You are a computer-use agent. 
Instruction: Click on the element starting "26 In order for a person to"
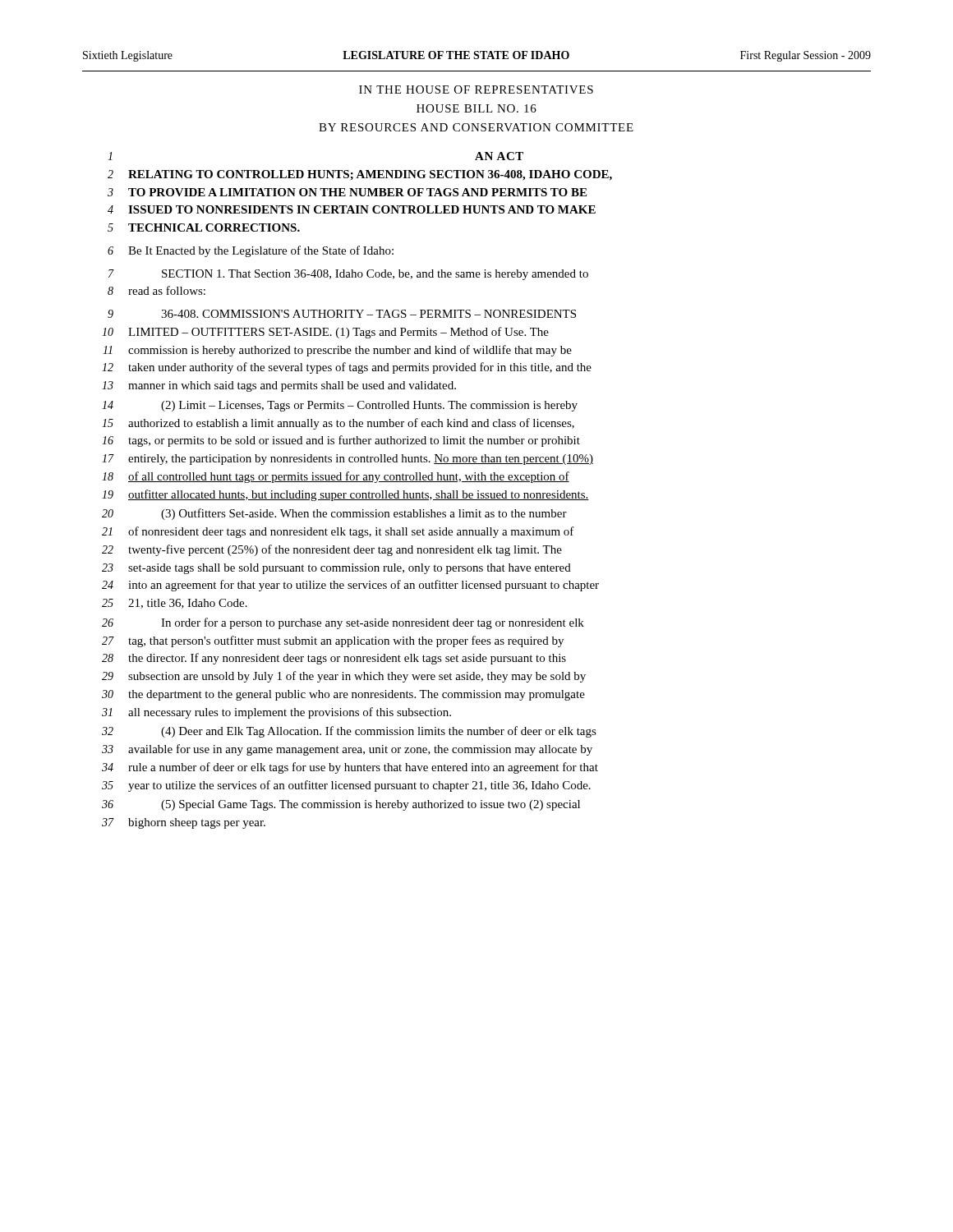(476, 668)
